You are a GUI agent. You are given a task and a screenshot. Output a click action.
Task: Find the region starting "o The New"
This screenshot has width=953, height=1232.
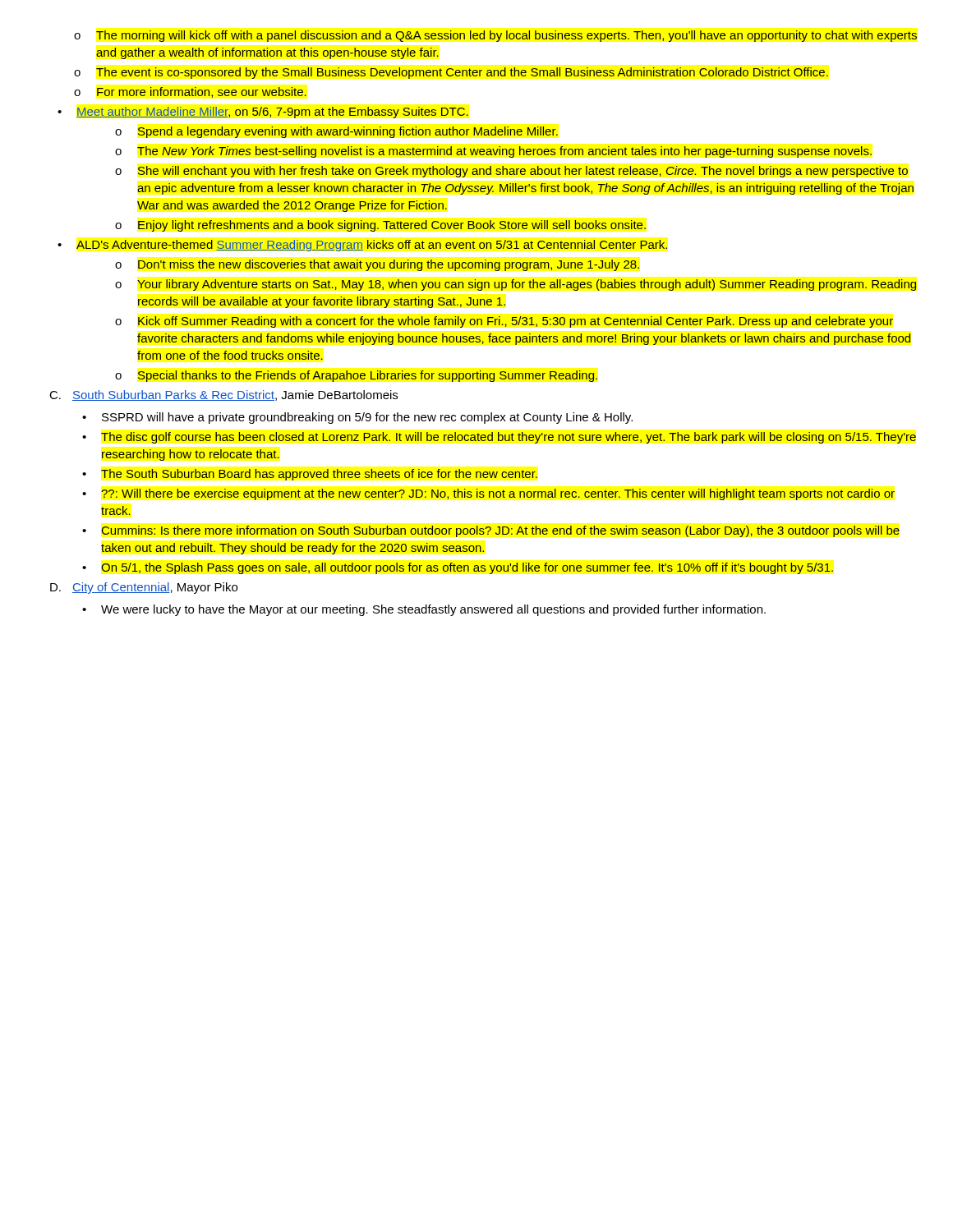pyautogui.click(x=518, y=151)
